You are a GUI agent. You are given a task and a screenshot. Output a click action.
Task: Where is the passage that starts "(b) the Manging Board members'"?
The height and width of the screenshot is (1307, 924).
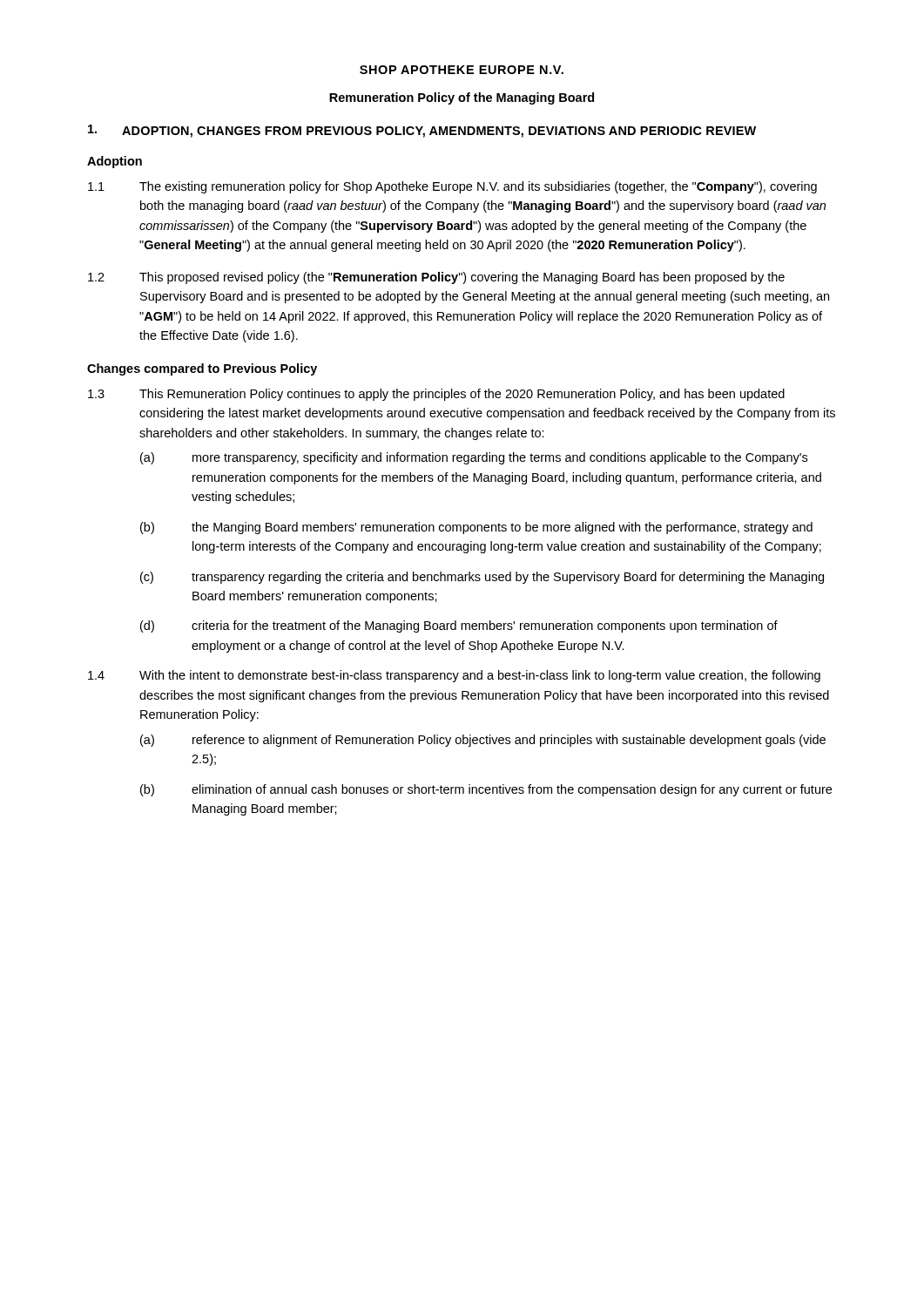[488, 537]
